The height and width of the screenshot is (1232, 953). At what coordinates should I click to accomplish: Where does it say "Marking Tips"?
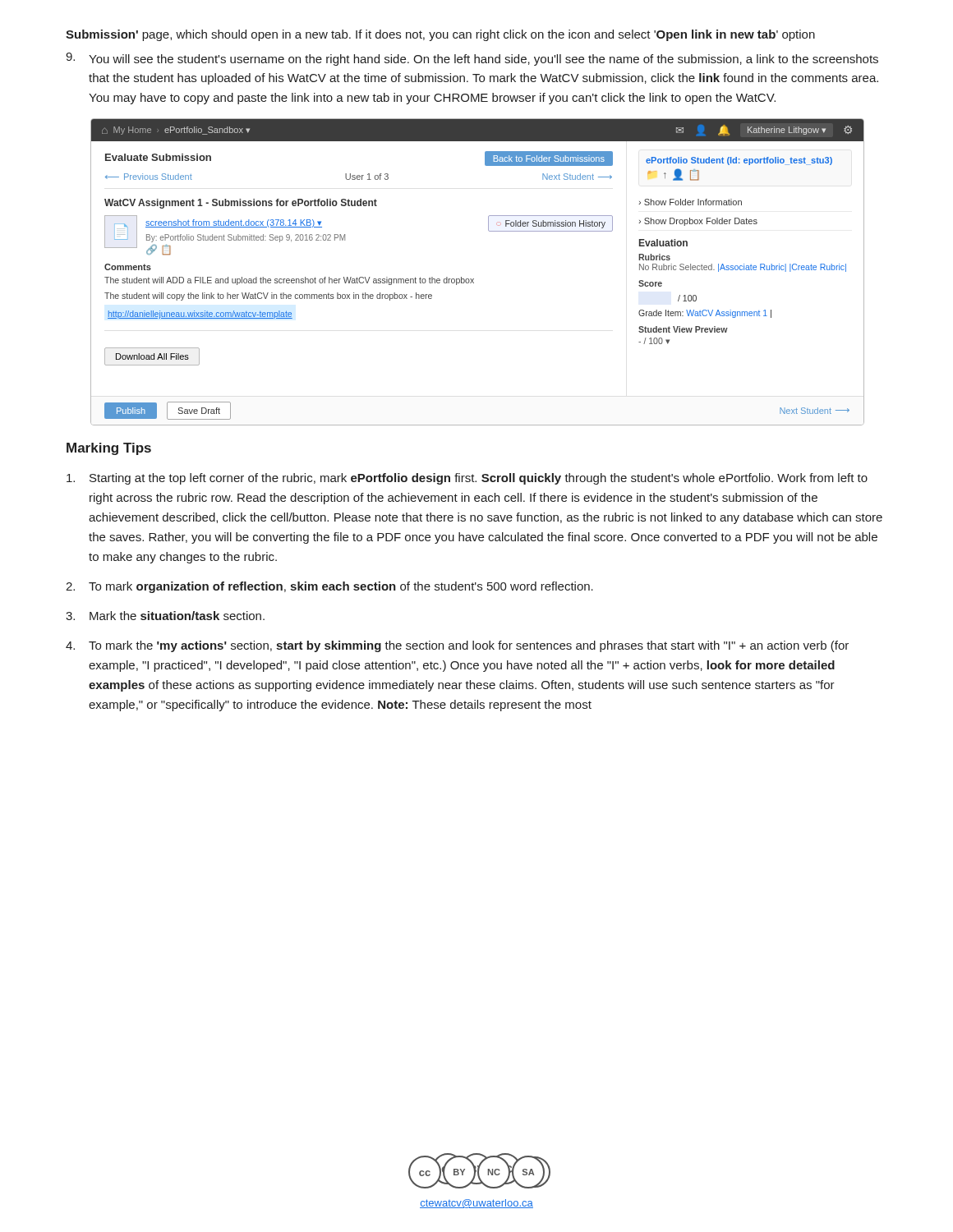click(x=109, y=448)
